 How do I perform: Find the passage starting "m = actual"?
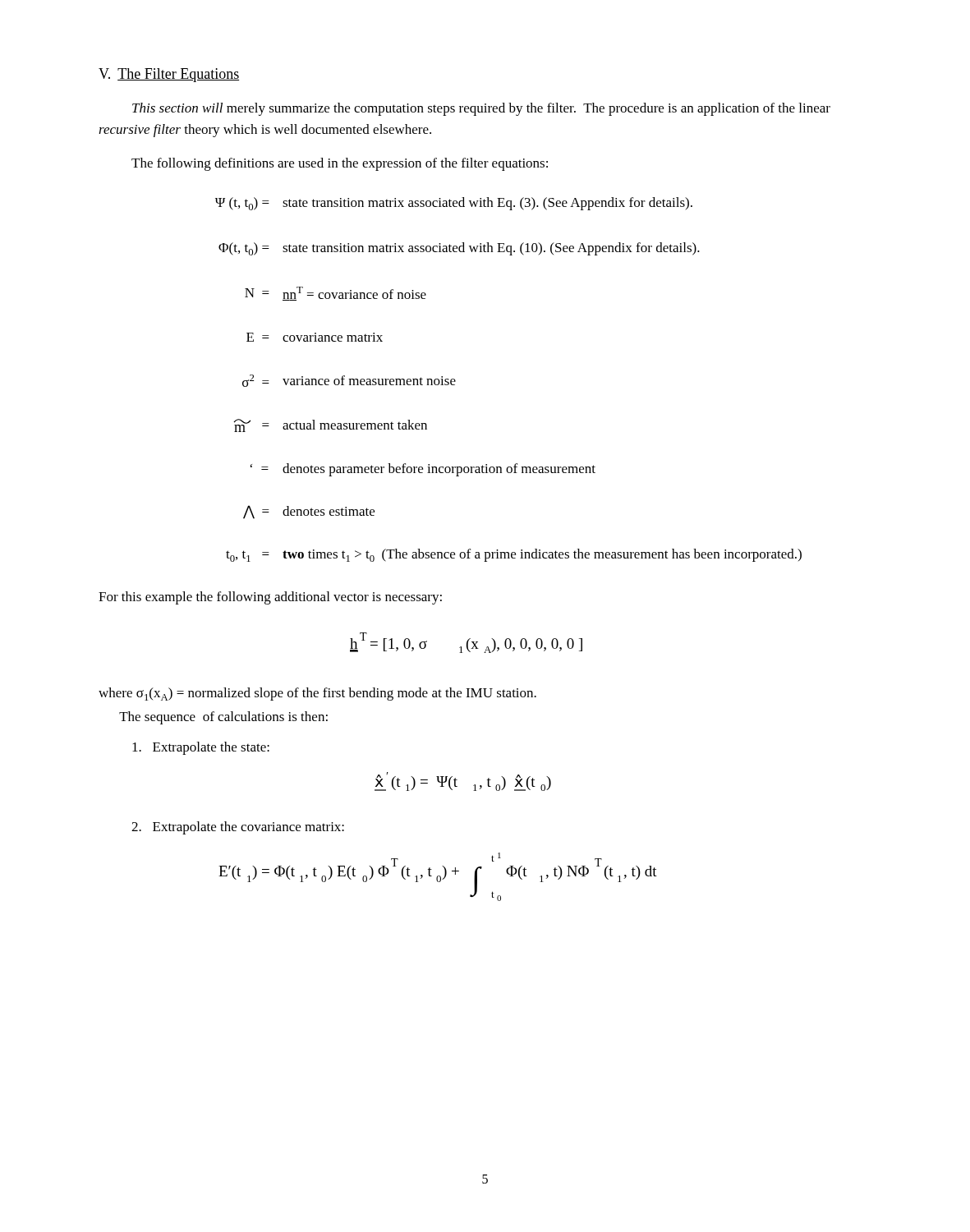(330, 425)
